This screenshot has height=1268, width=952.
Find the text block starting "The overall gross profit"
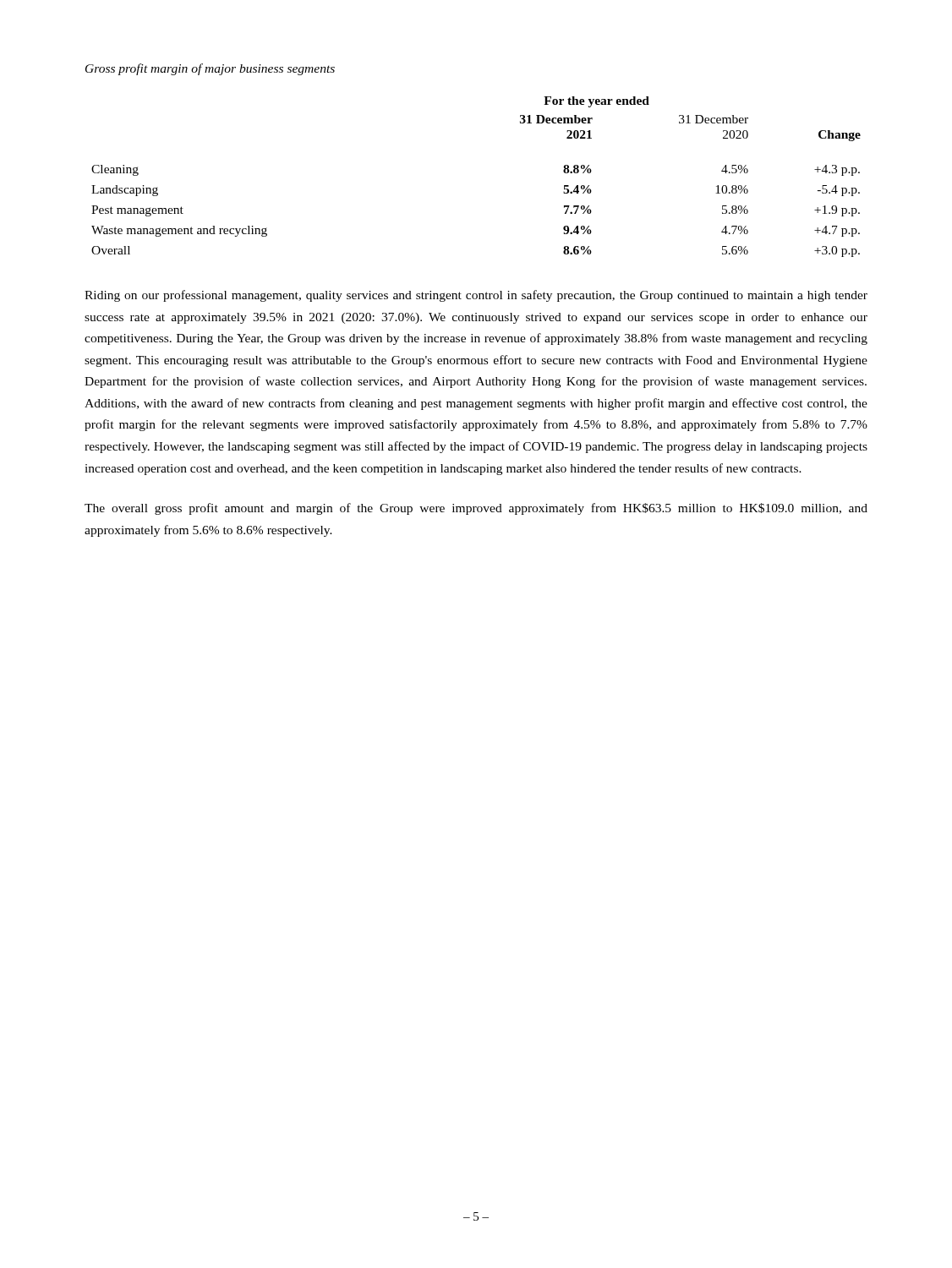click(x=476, y=518)
